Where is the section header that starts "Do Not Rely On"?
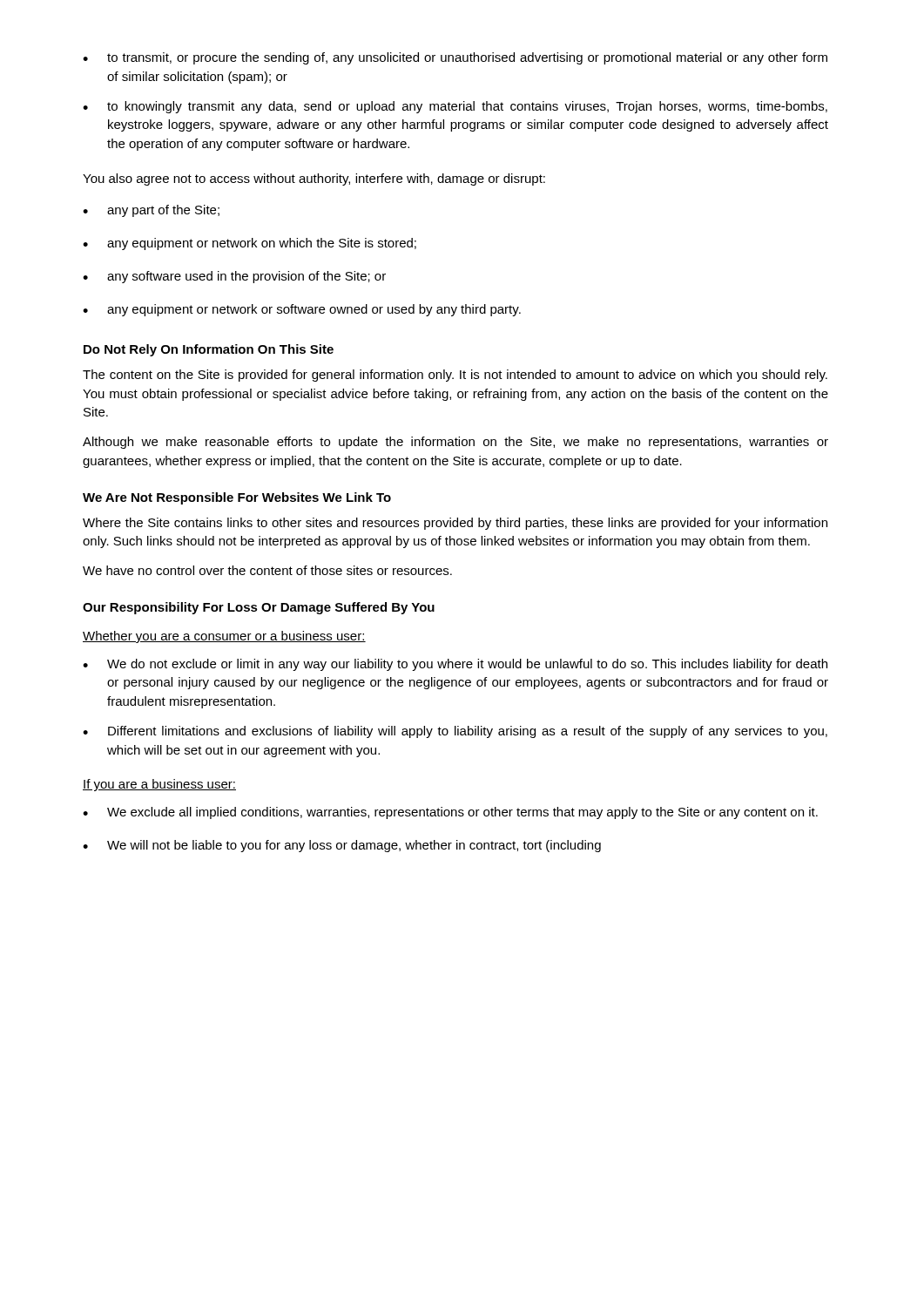924x1307 pixels. [x=208, y=349]
